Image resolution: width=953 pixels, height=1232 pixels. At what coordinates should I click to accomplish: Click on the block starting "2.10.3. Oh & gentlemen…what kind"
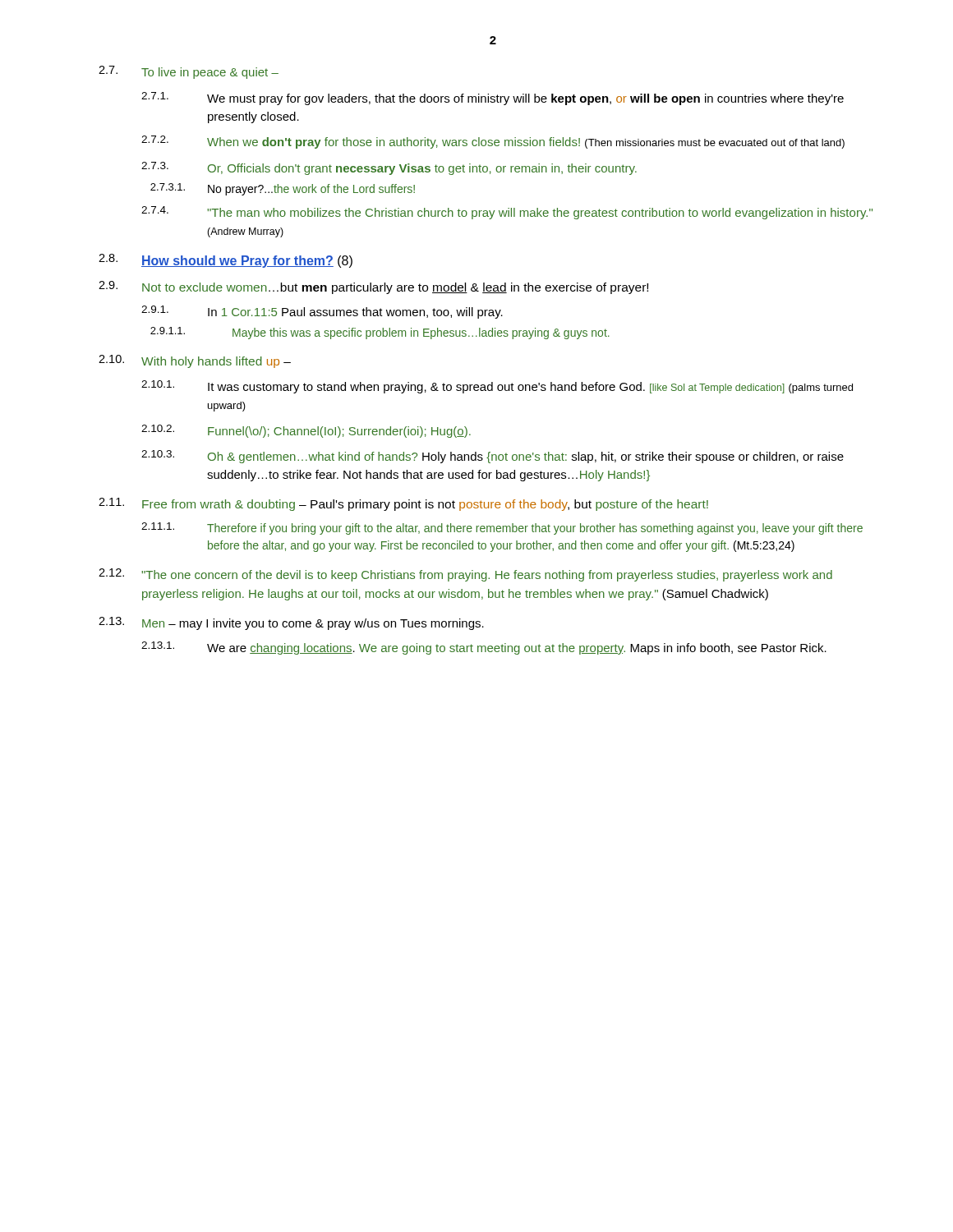(x=514, y=466)
